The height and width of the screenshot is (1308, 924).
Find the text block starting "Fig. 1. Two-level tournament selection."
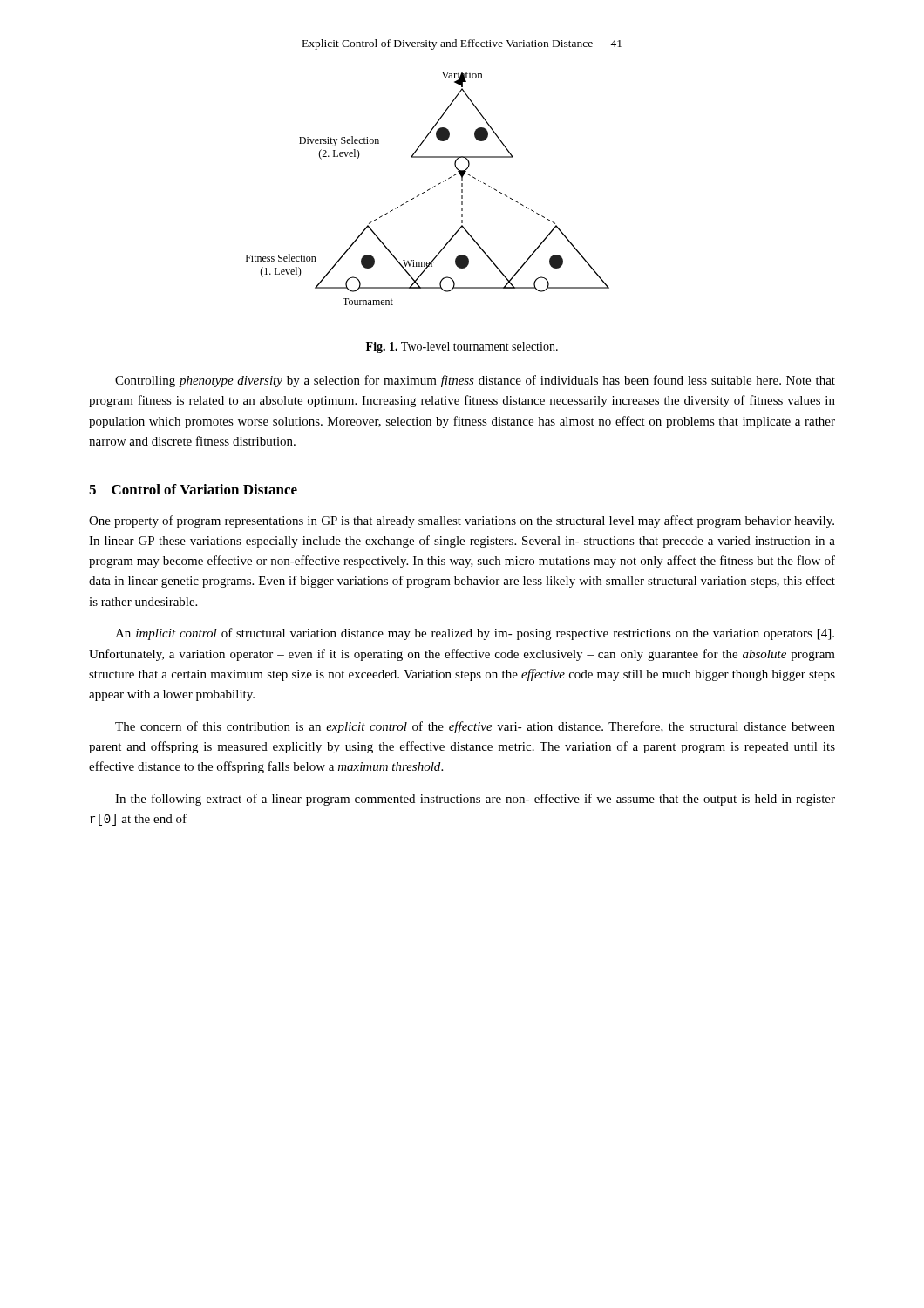click(x=462, y=347)
